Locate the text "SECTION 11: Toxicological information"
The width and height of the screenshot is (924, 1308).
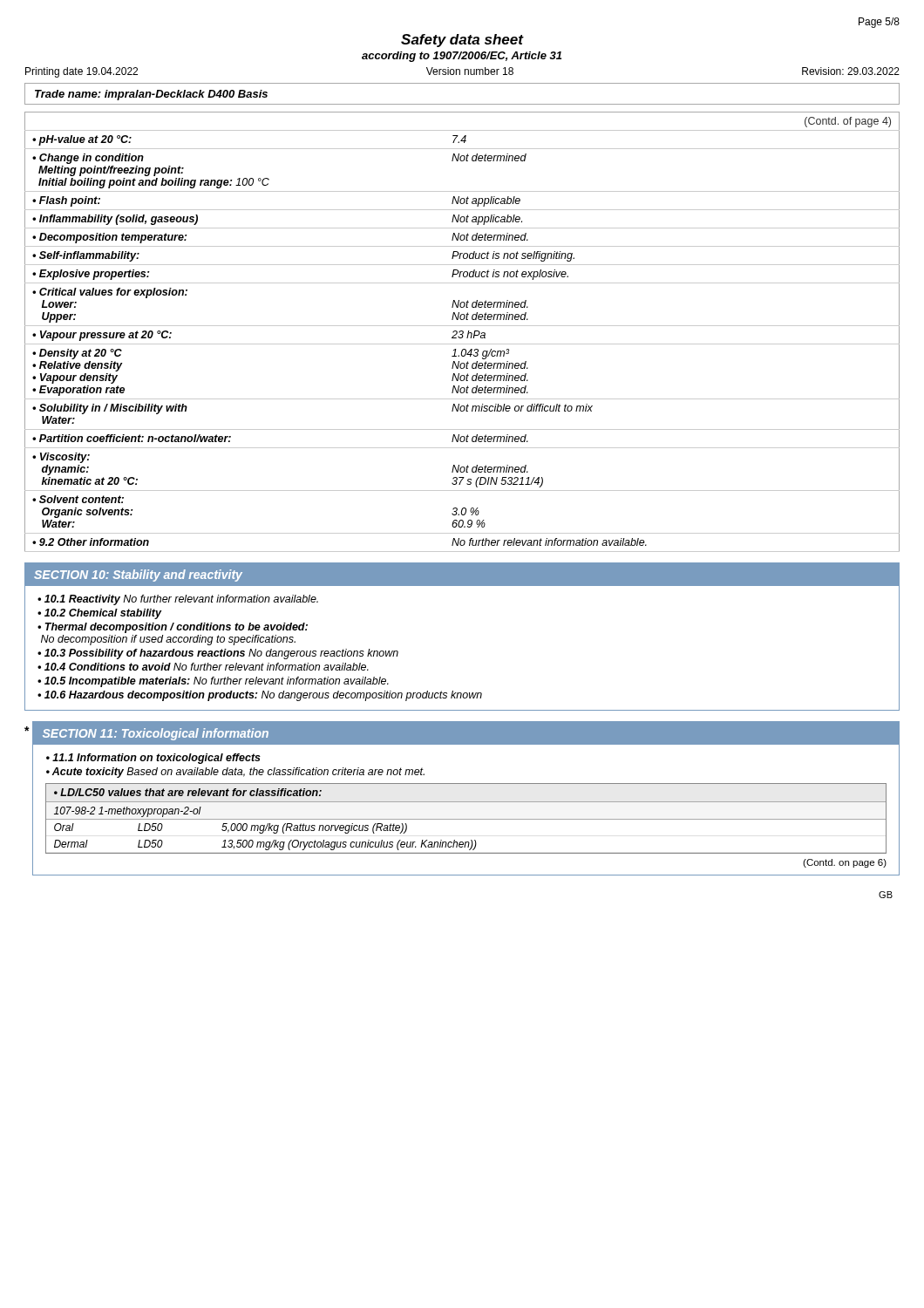pos(156,733)
